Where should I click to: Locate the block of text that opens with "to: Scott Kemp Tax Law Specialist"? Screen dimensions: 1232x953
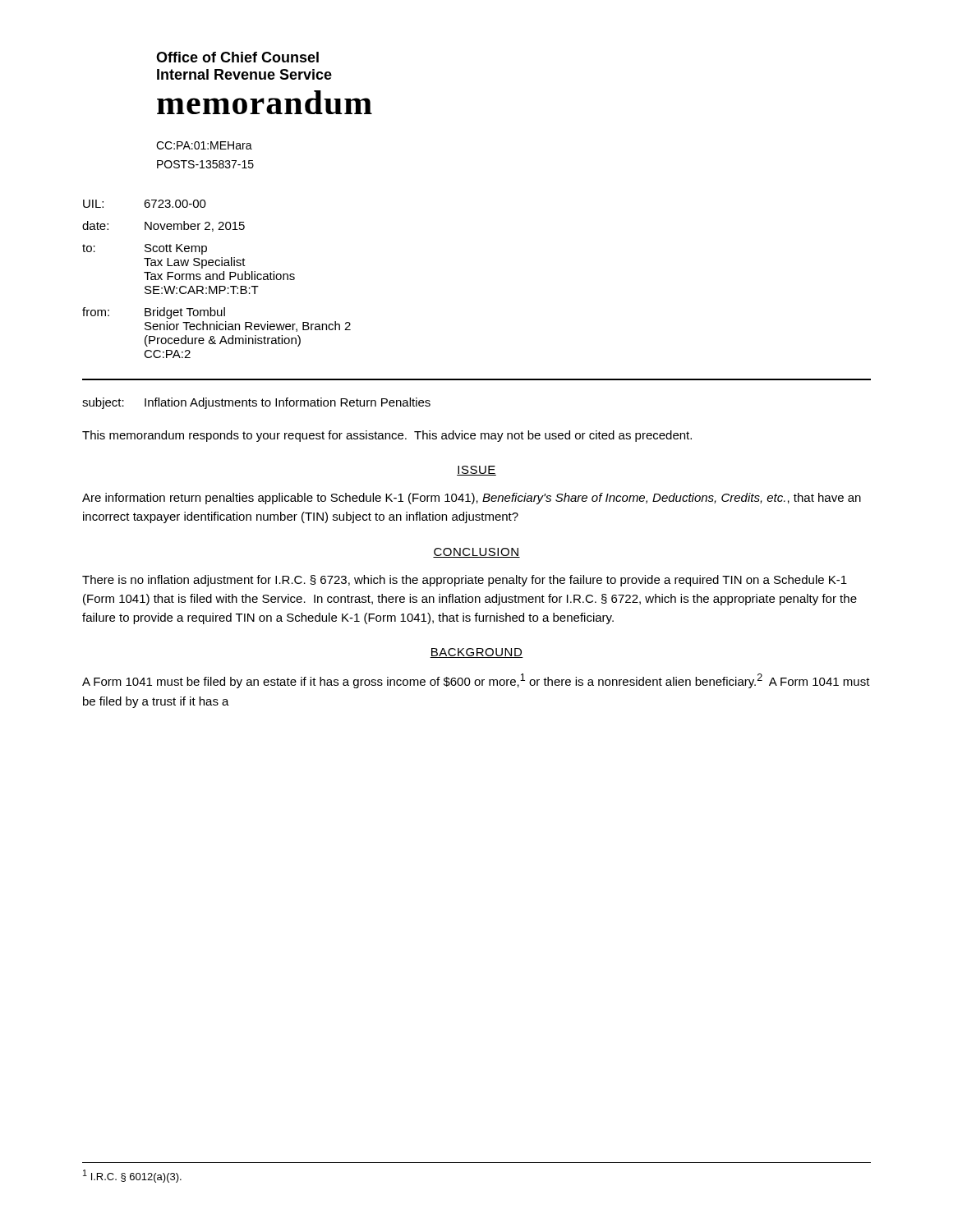pyautogui.click(x=189, y=269)
